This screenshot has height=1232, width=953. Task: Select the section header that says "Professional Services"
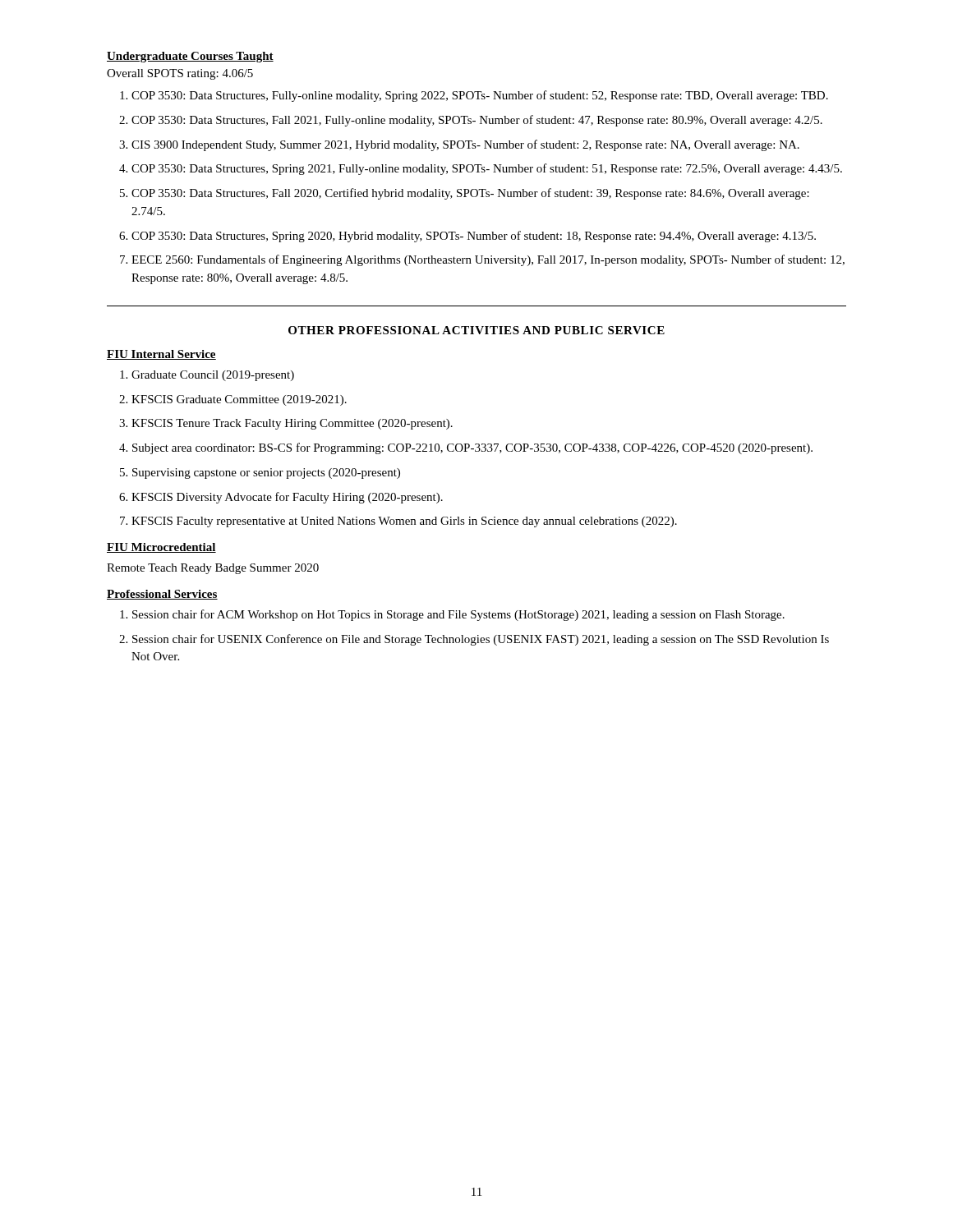click(x=162, y=595)
